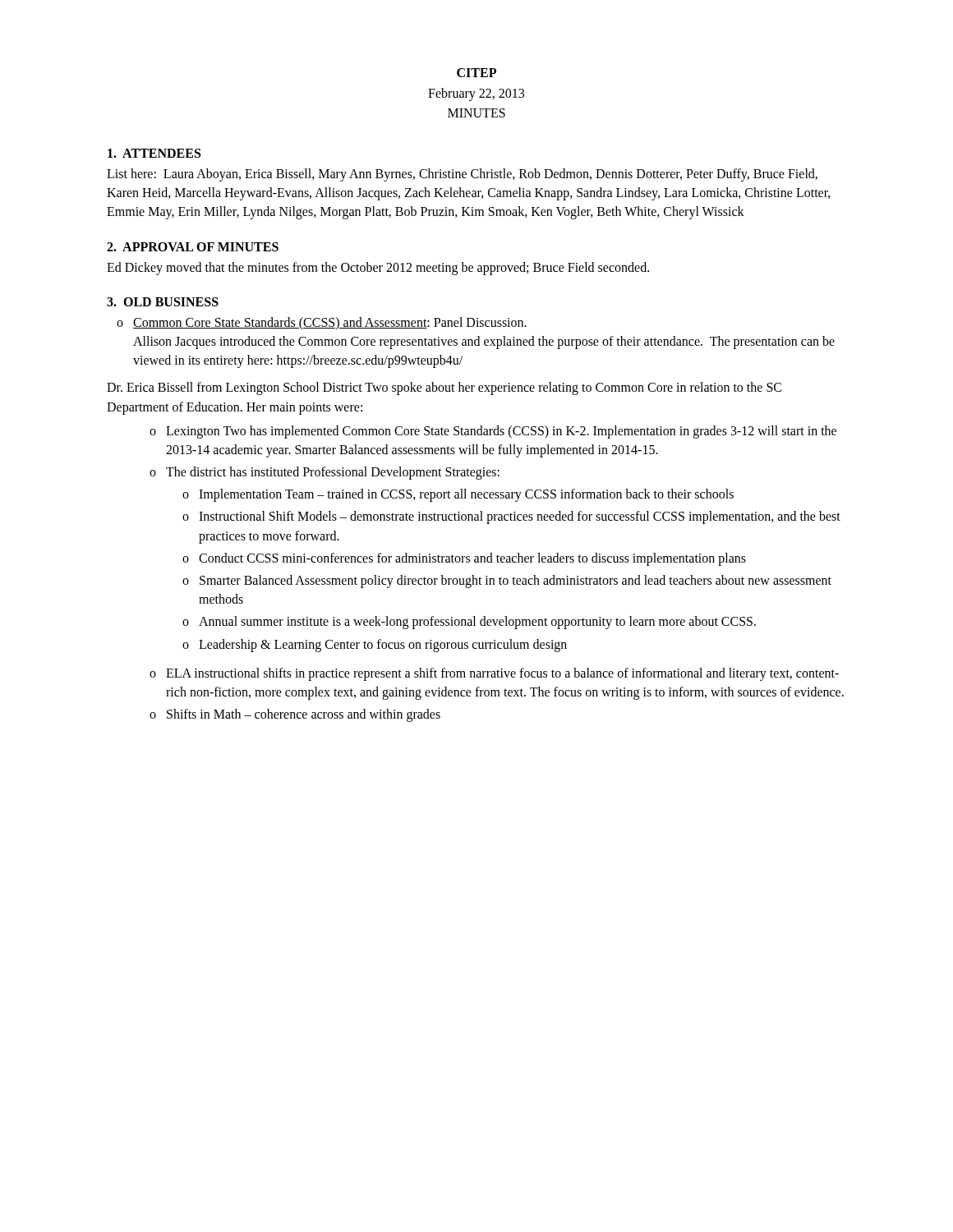953x1232 pixels.
Task: Click on the region starting "o The district has instituted Professional Development"
Action: [x=320, y=472]
